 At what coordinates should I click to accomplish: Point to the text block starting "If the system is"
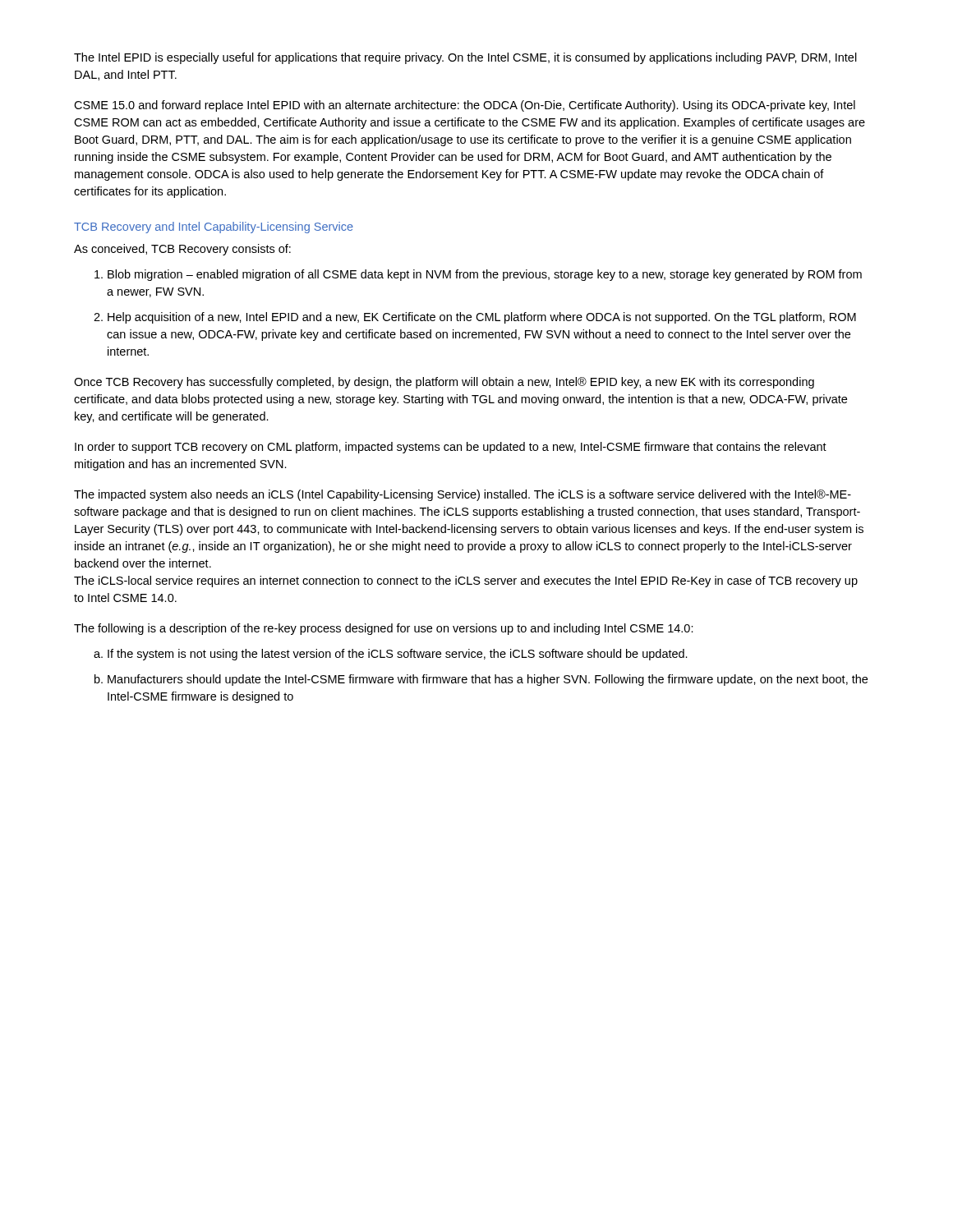[397, 654]
